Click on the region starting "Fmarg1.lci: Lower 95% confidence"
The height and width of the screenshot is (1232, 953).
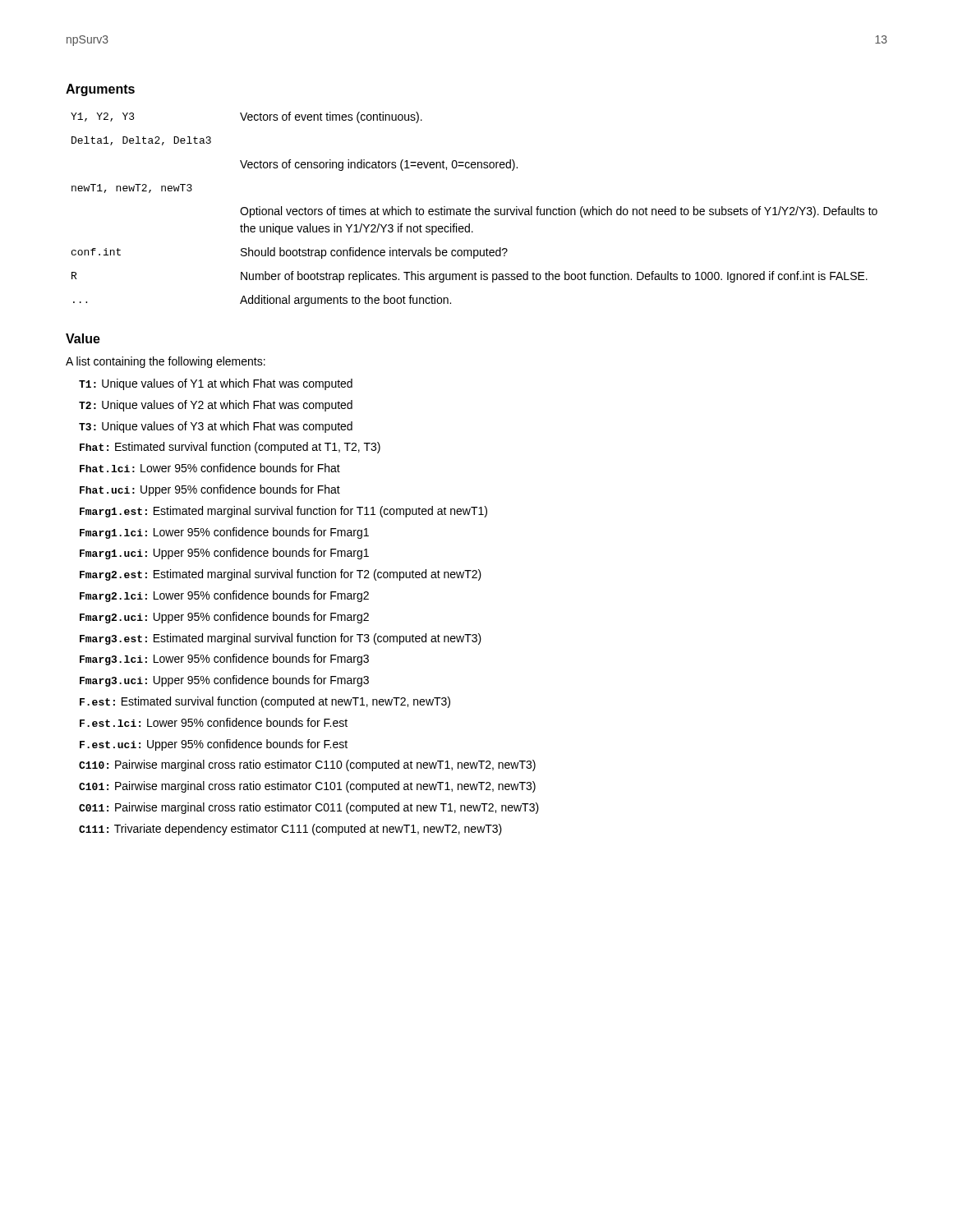(x=224, y=532)
